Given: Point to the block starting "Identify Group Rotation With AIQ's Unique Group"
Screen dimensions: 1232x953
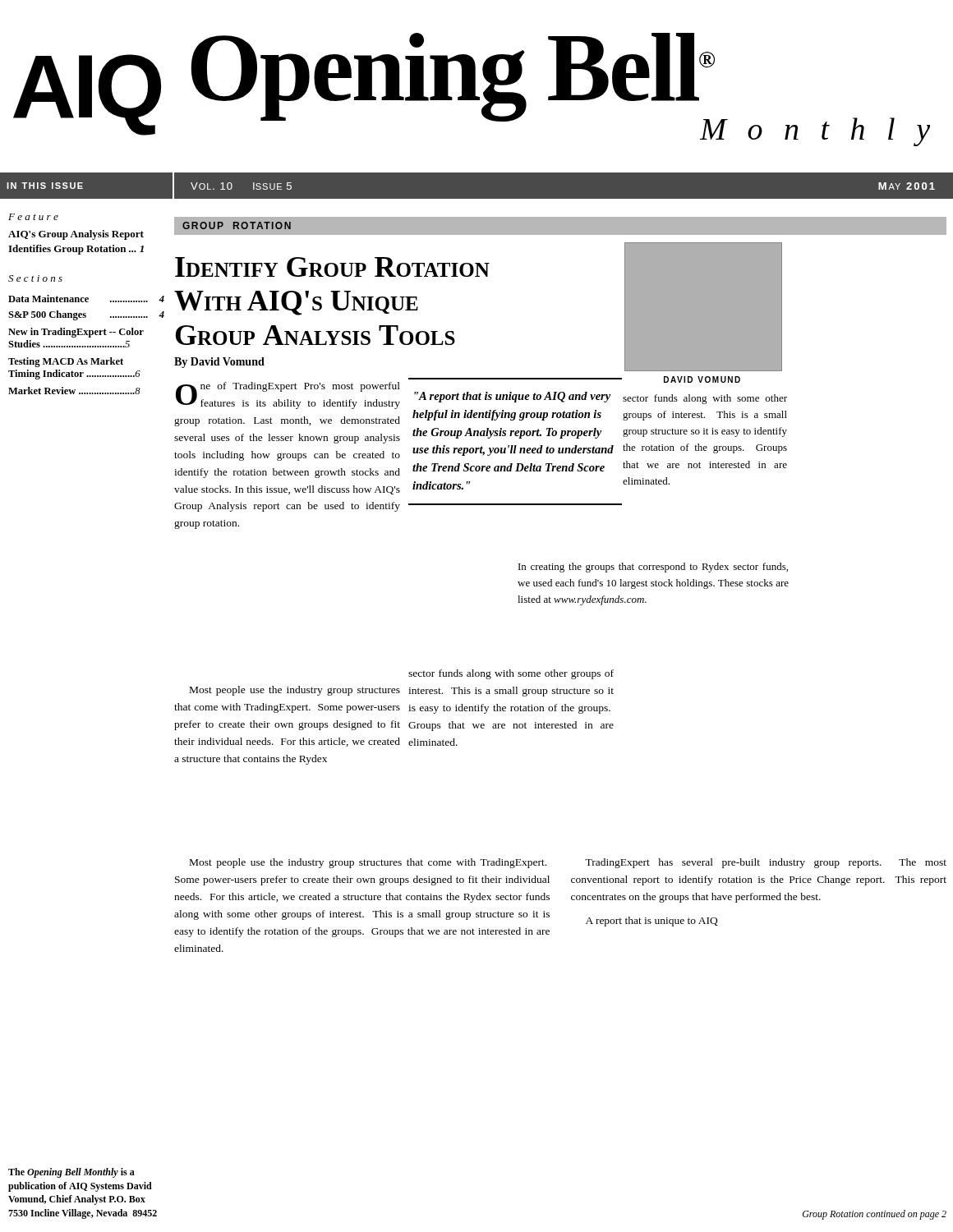Looking at the screenshot, I should (380, 301).
